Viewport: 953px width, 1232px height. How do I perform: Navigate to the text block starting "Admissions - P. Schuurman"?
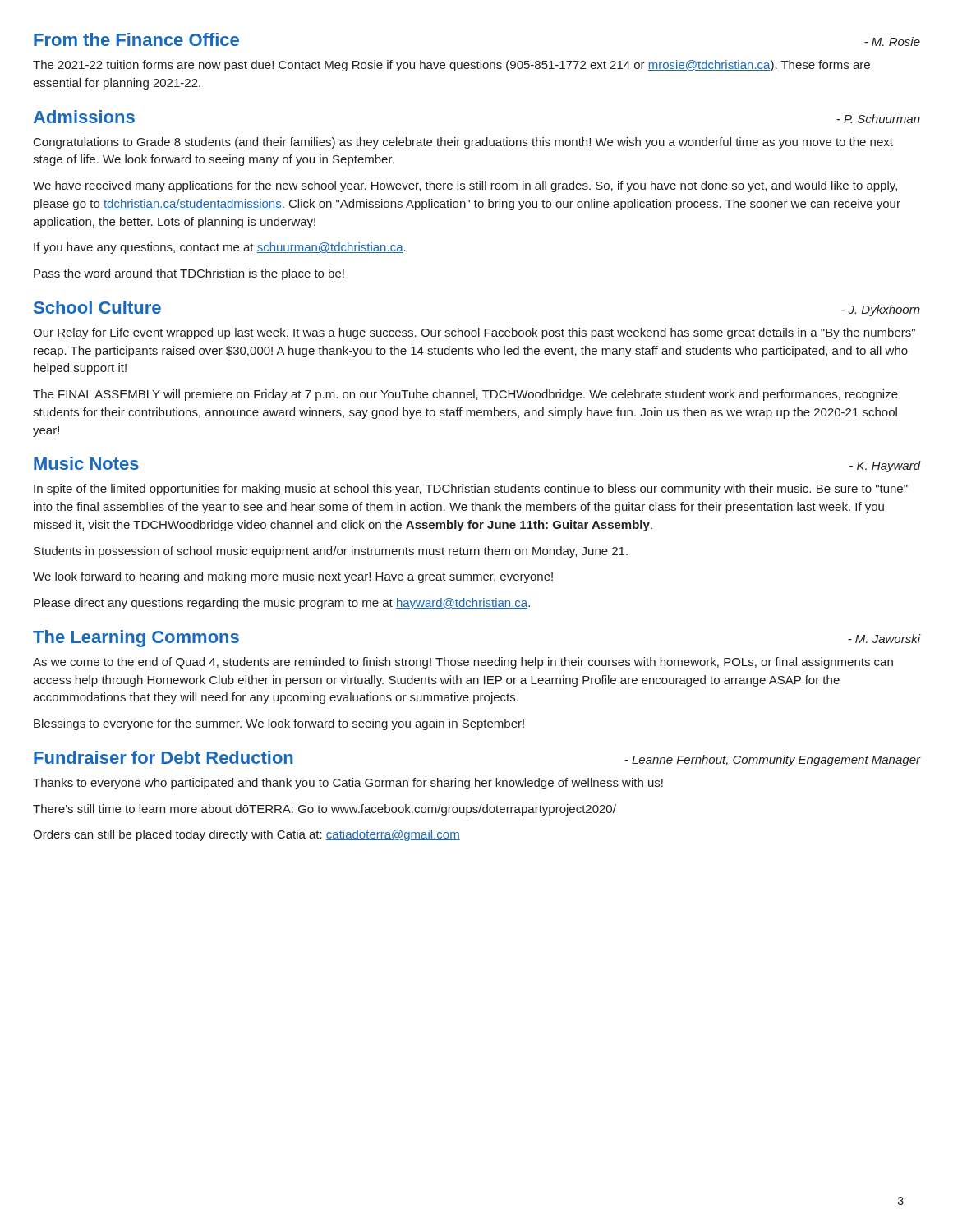point(83,117)
